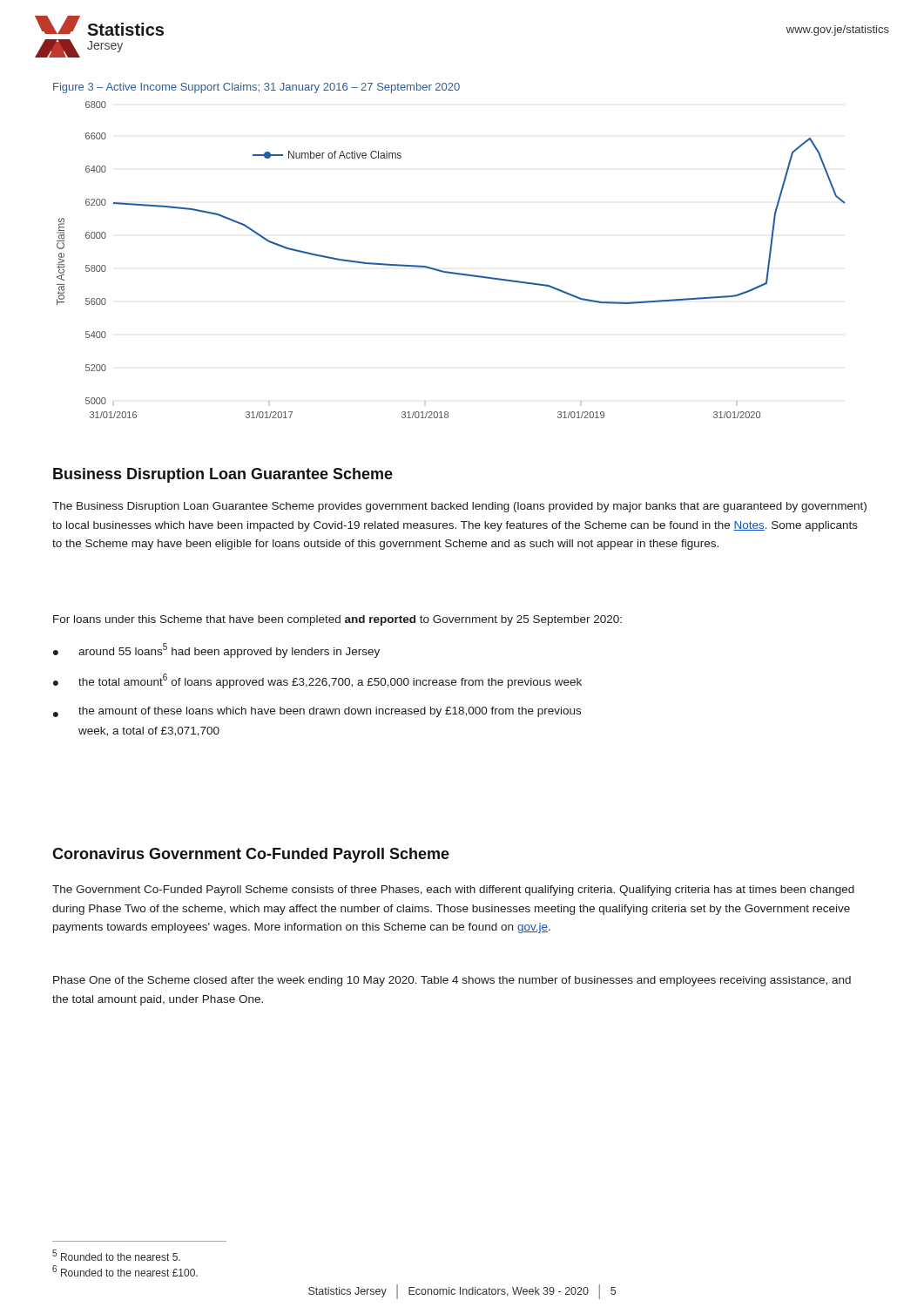The height and width of the screenshot is (1307, 924).
Task: Select a line chart
Action: [457, 266]
